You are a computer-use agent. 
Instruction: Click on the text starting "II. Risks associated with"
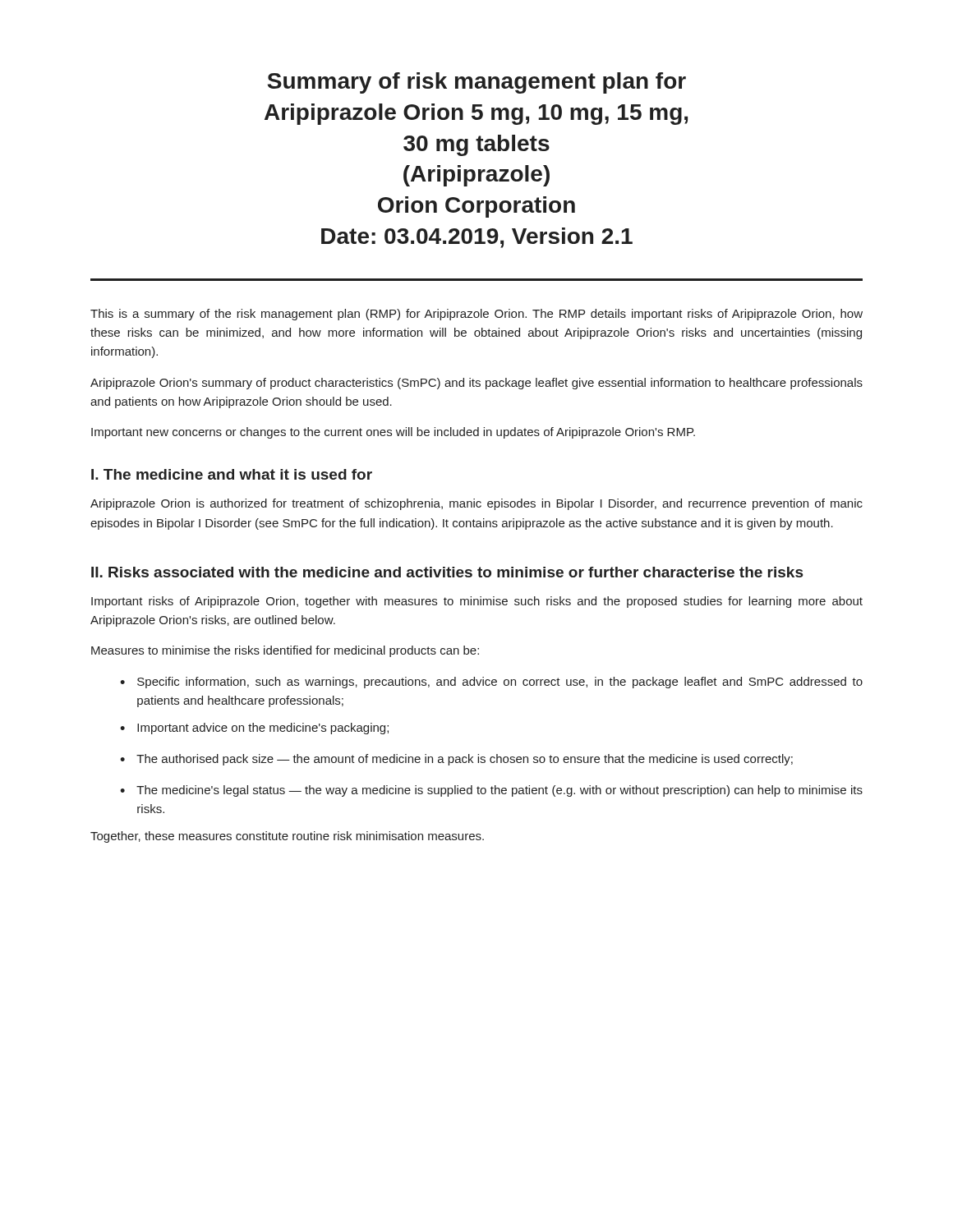point(447,572)
